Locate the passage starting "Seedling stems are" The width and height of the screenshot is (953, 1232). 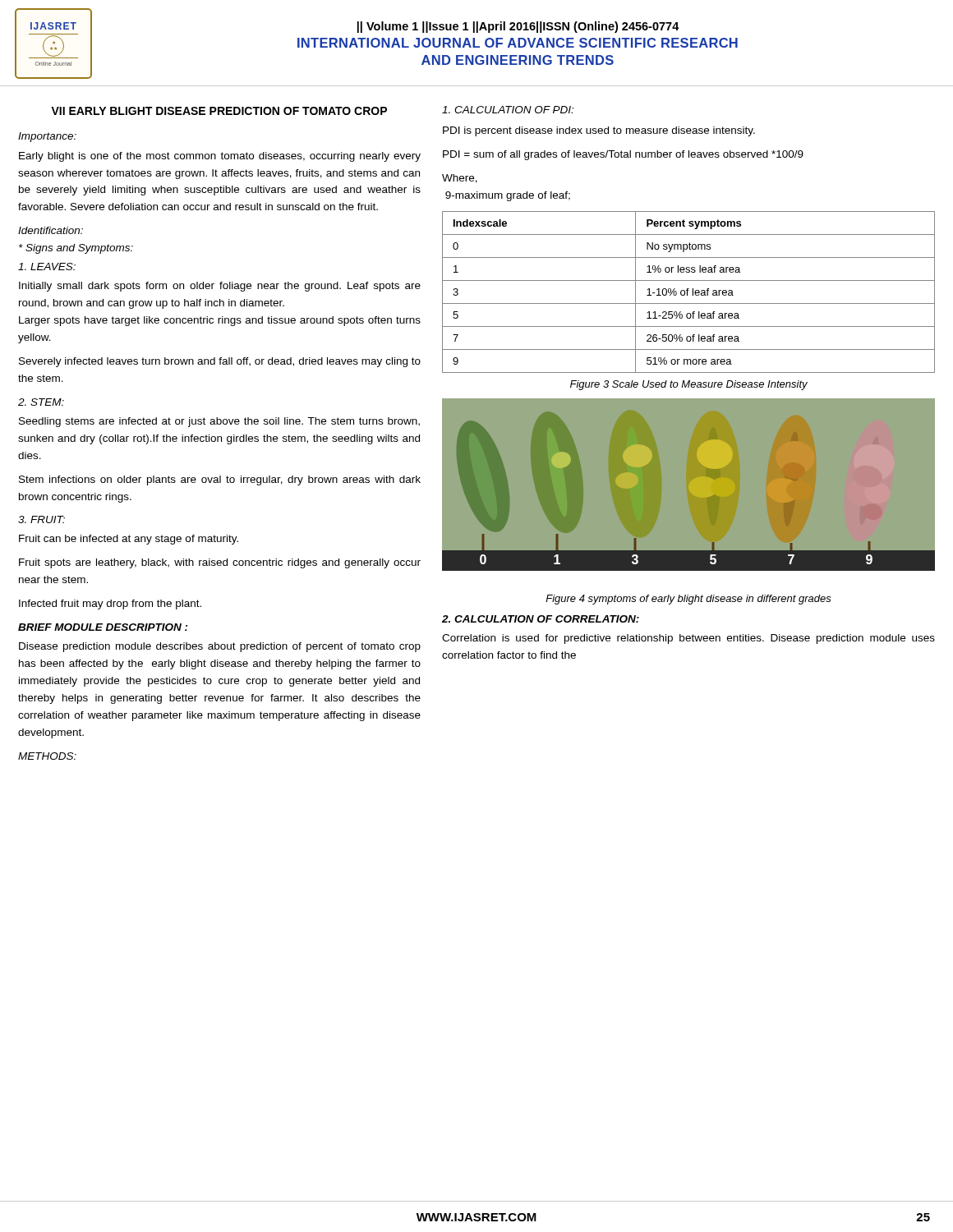point(219,438)
